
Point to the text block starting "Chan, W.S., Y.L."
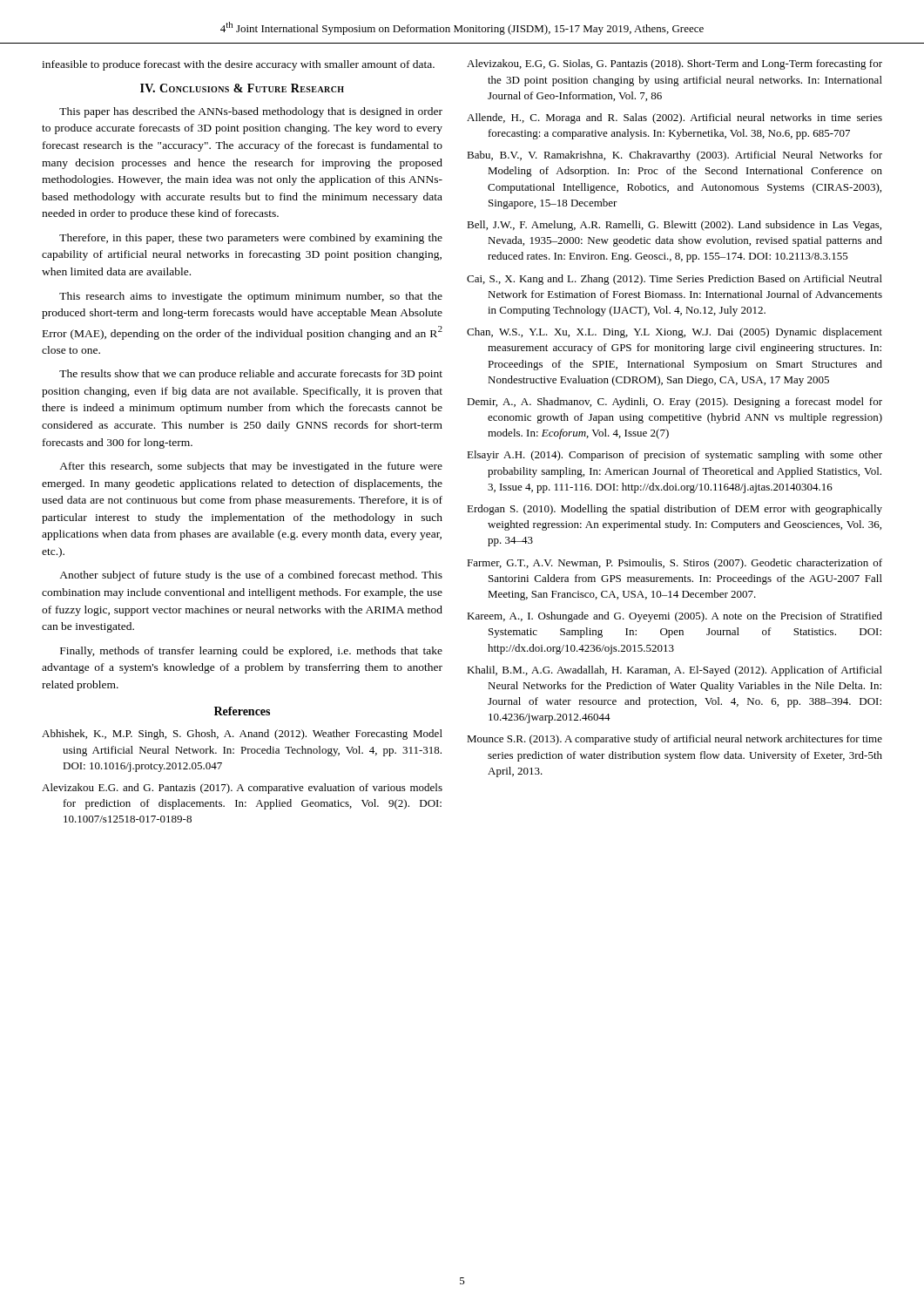tap(675, 355)
